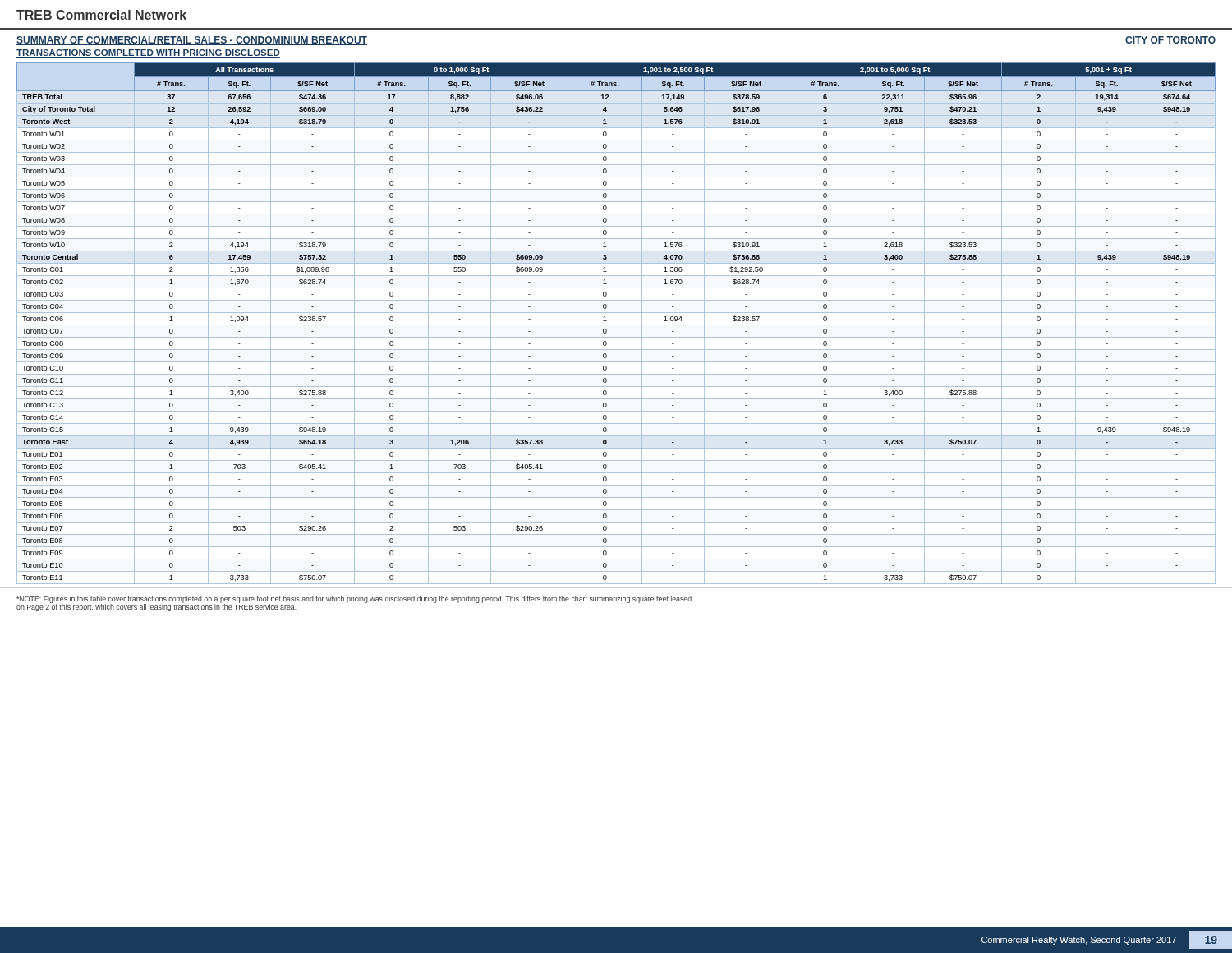This screenshot has height=953, width=1232.
Task: Find the text block starting "TRANSACTIONS COMPLETED WITH PRICING DISCLOSED"
Action: pos(148,53)
